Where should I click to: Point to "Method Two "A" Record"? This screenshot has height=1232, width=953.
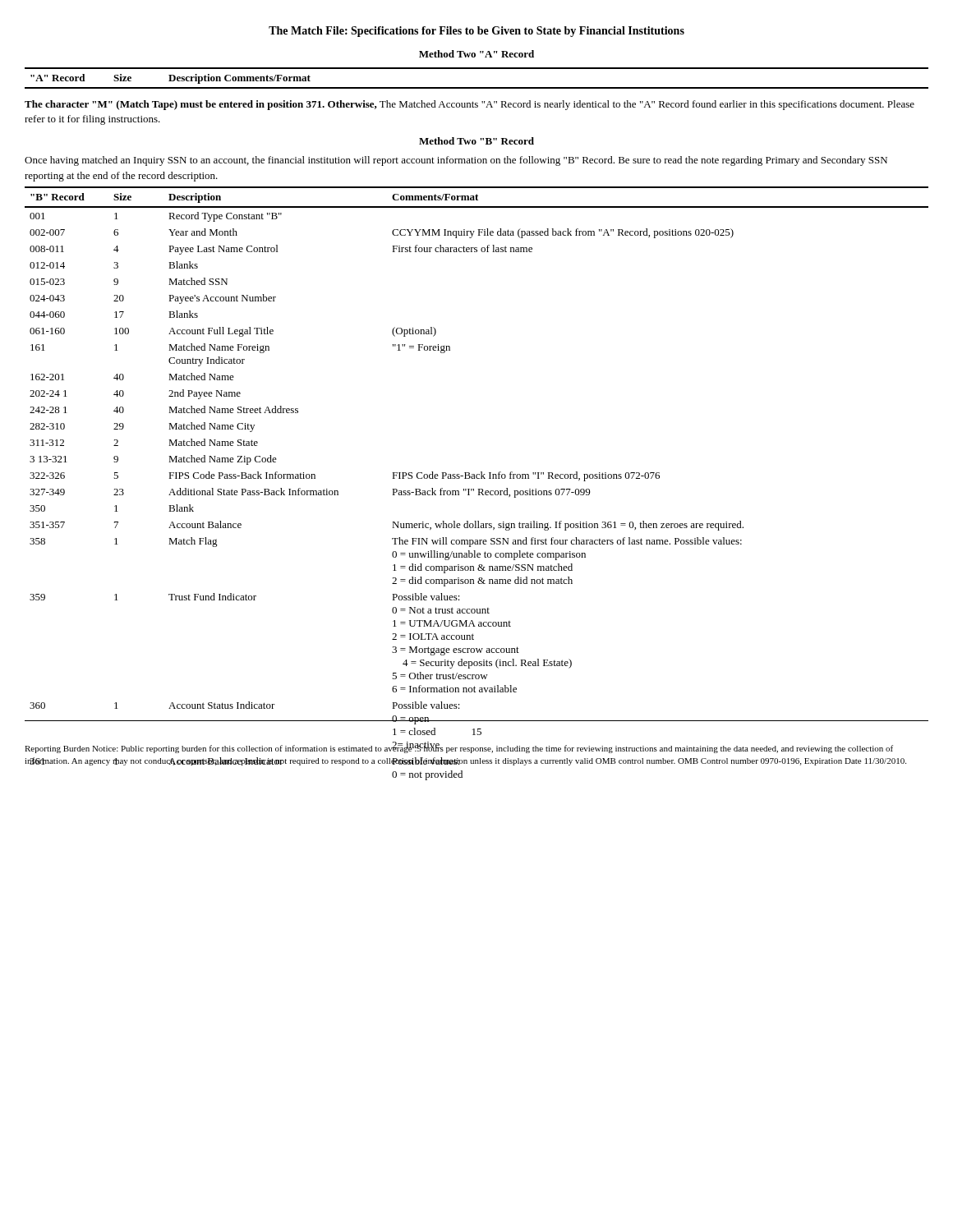(x=476, y=54)
